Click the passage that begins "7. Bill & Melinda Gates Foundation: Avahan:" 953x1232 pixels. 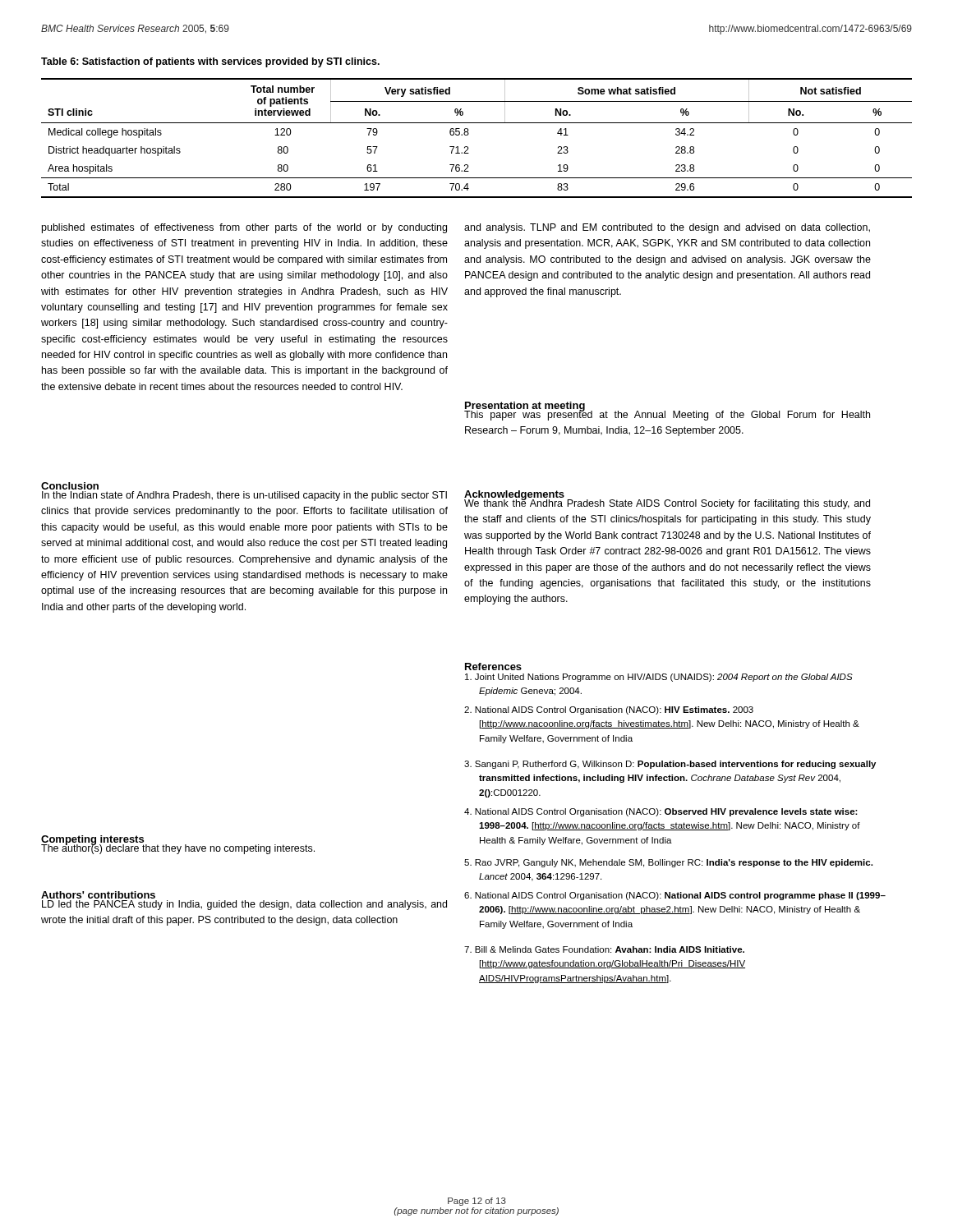605,964
